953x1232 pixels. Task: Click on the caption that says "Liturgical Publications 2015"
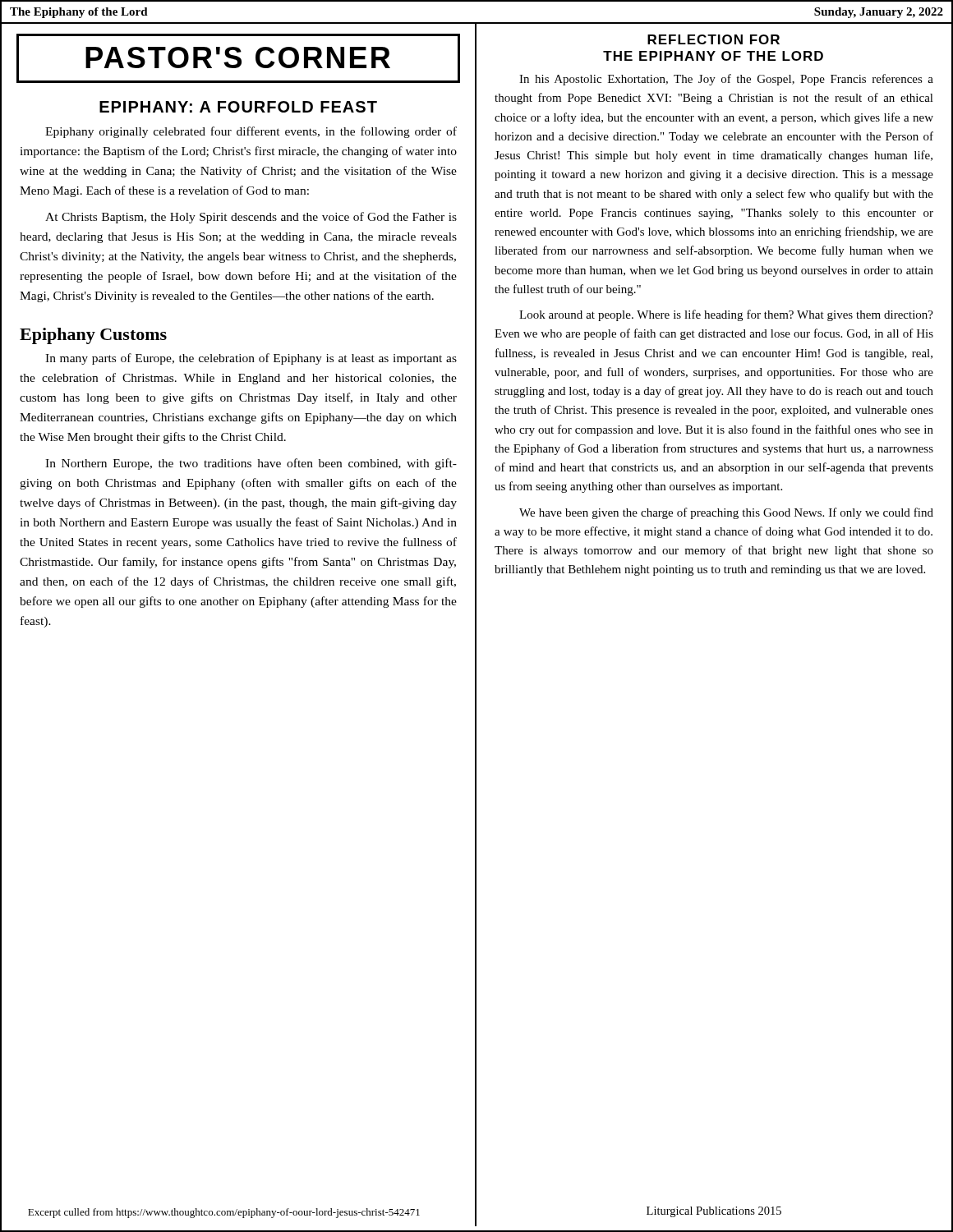click(714, 1211)
